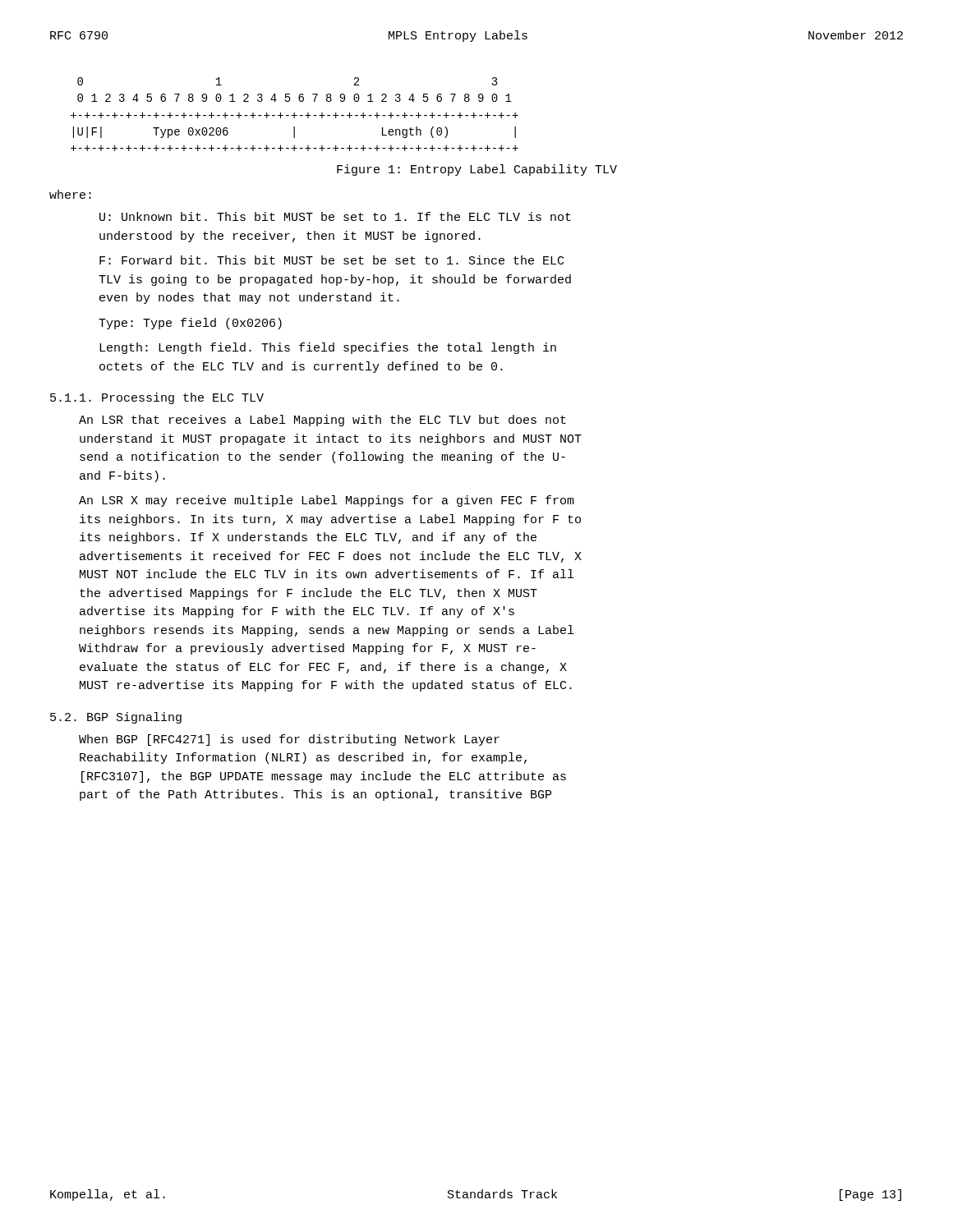Point to "Figure 1: Entropy Label Capability TLV"
This screenshot has width=953, height=1232.
tap(476, 171)
